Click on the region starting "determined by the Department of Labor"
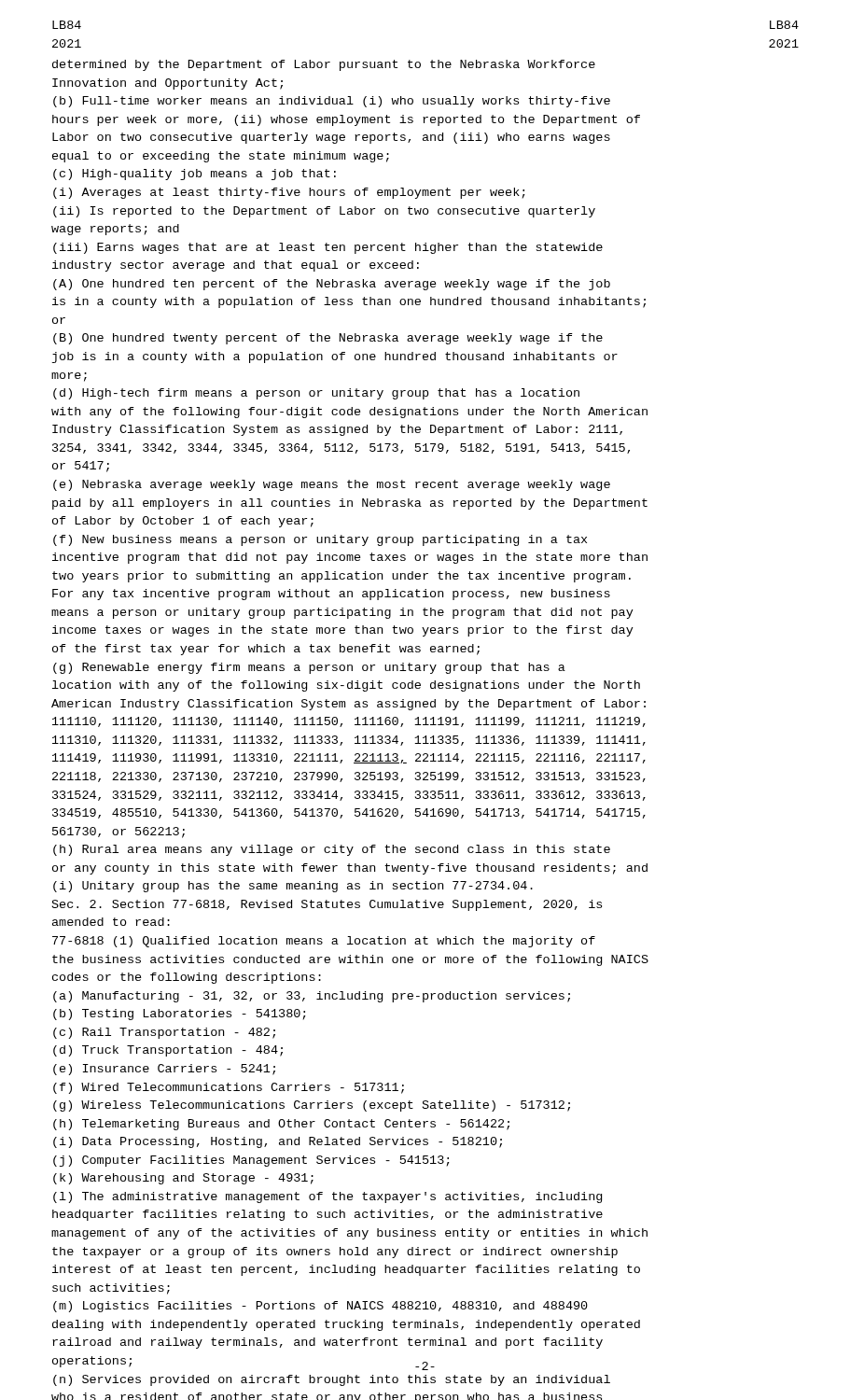Image resolution: width=850 pixels, height=1400 pixels. (x=425, y=728)
